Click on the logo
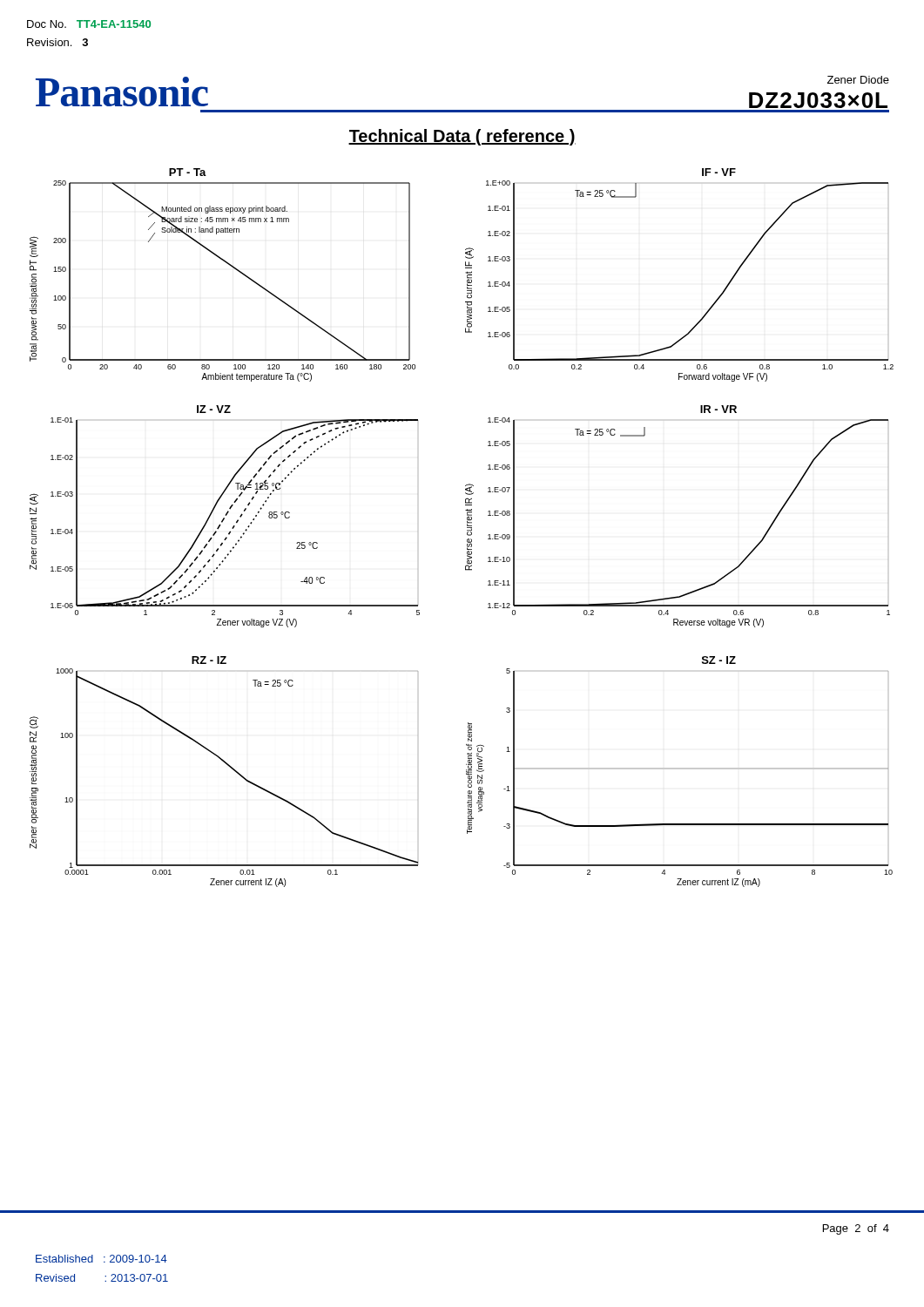Image resolution: width=924 pixels, height=1307 pixels. (131, 92)
